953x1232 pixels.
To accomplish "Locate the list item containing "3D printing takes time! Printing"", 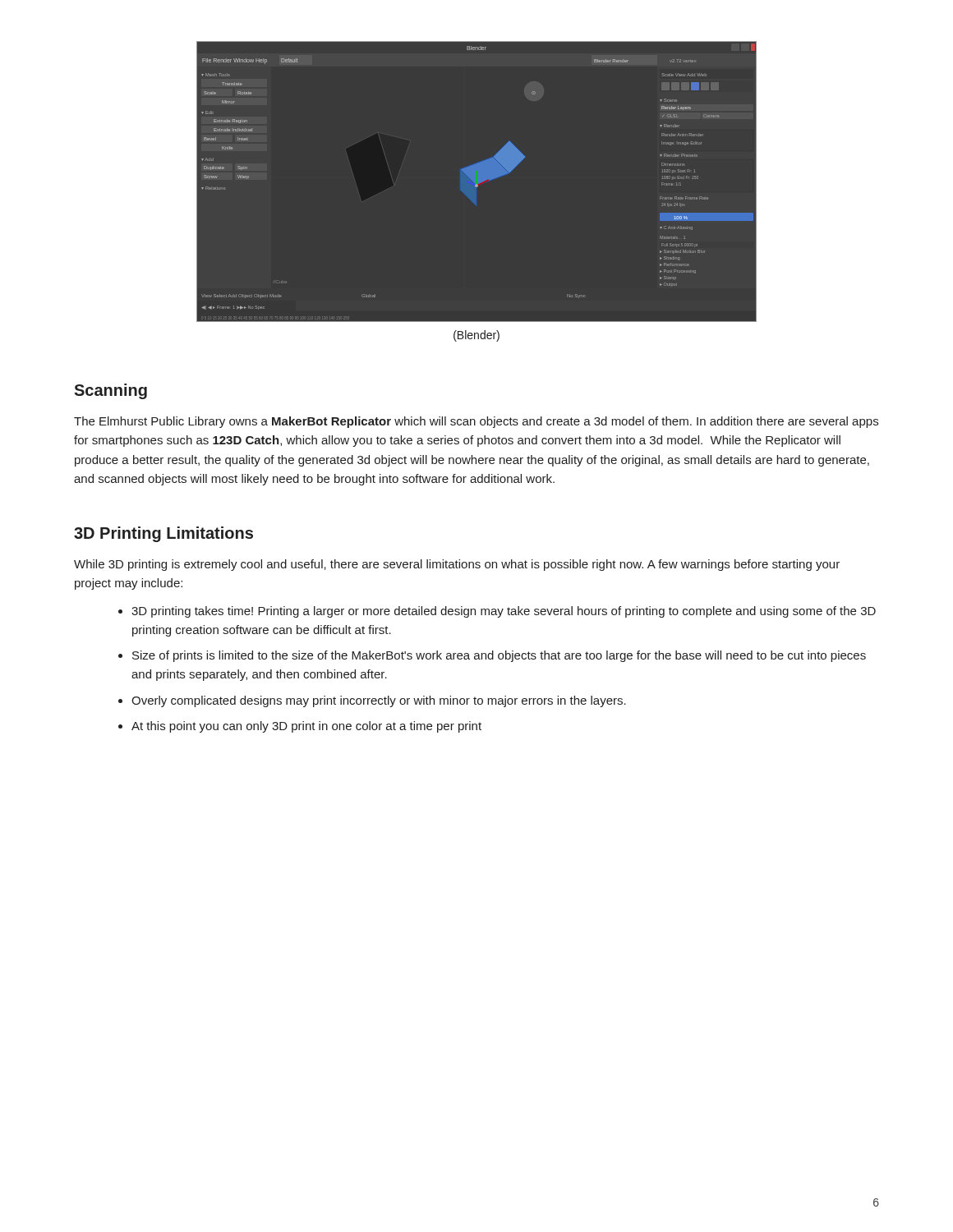I will [504, 620].
